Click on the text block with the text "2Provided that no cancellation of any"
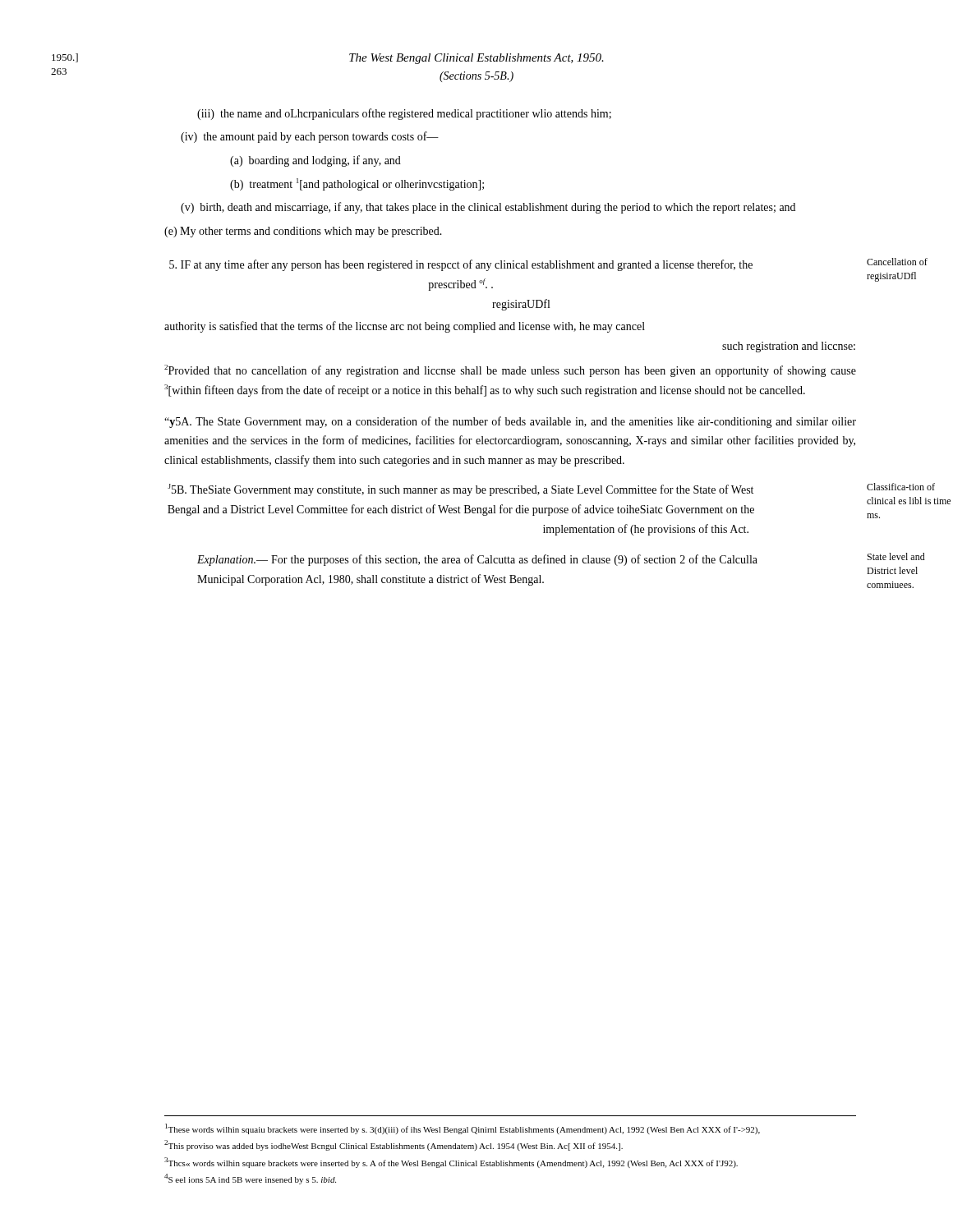Image resolution: width=953 pixels, height=1232 pixels. 510,380
